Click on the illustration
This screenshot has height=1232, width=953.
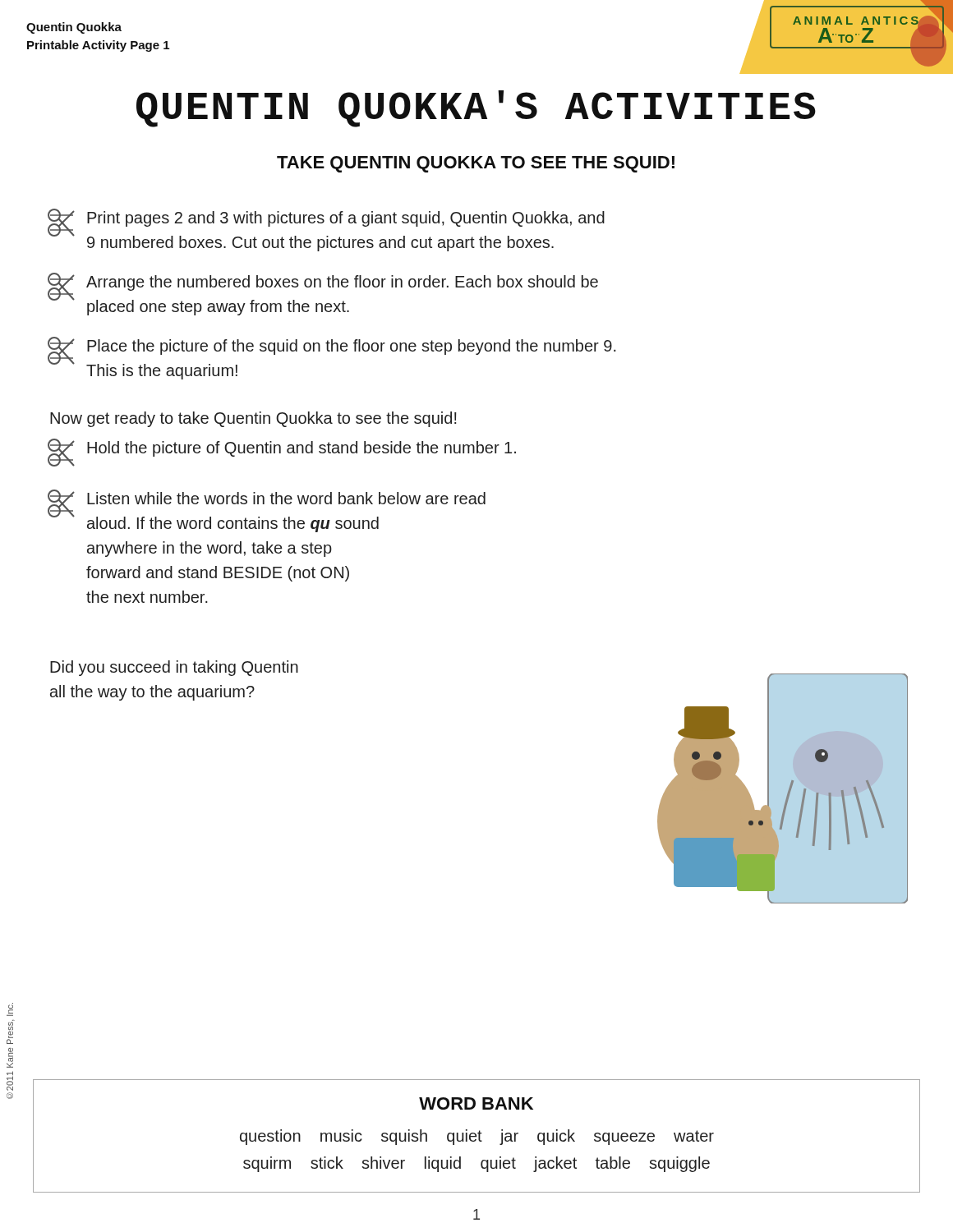click(x=768, y=788)
